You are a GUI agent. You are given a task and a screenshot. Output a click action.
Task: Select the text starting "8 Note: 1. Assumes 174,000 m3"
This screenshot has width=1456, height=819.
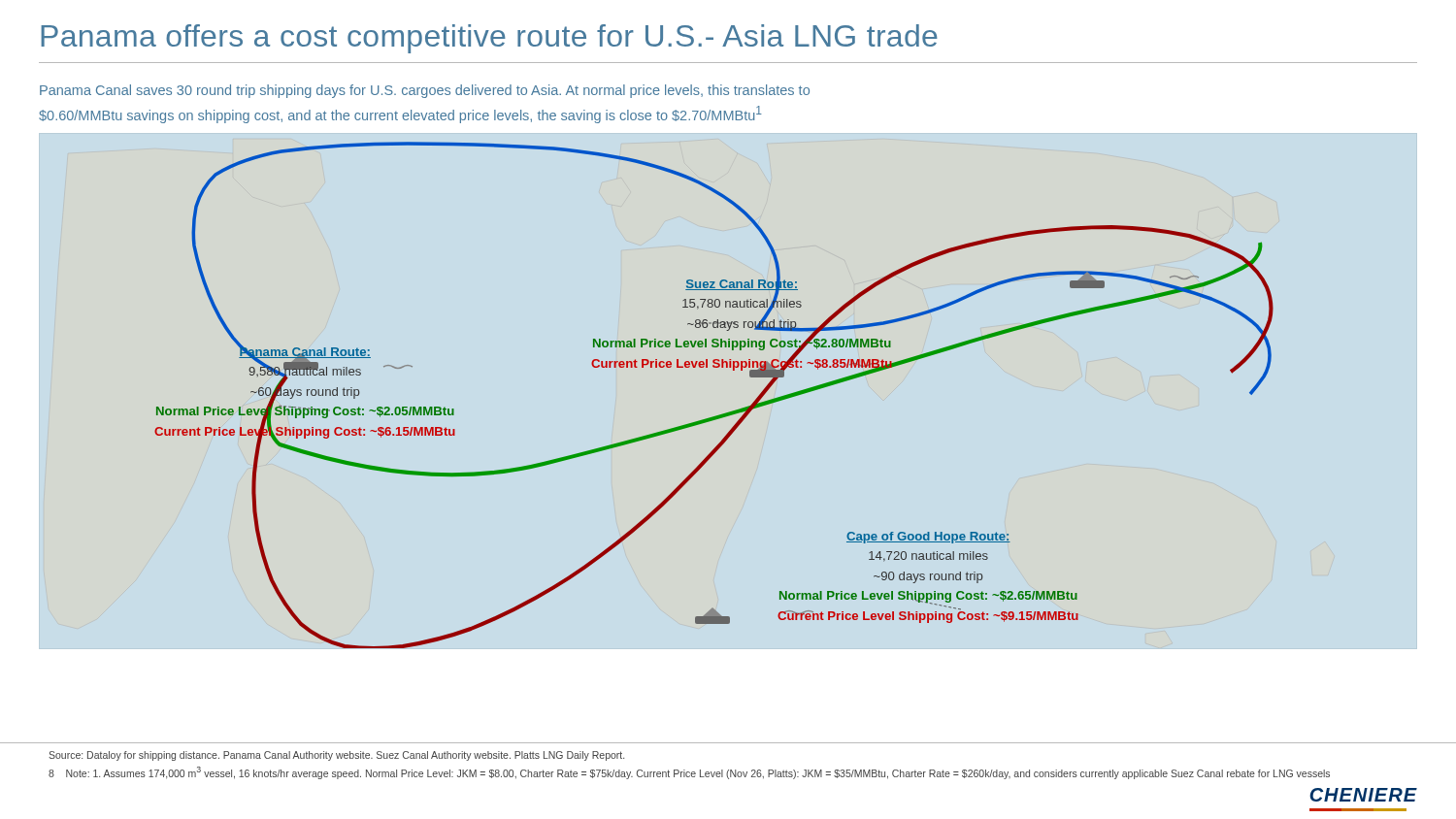(x=689, y=771)
